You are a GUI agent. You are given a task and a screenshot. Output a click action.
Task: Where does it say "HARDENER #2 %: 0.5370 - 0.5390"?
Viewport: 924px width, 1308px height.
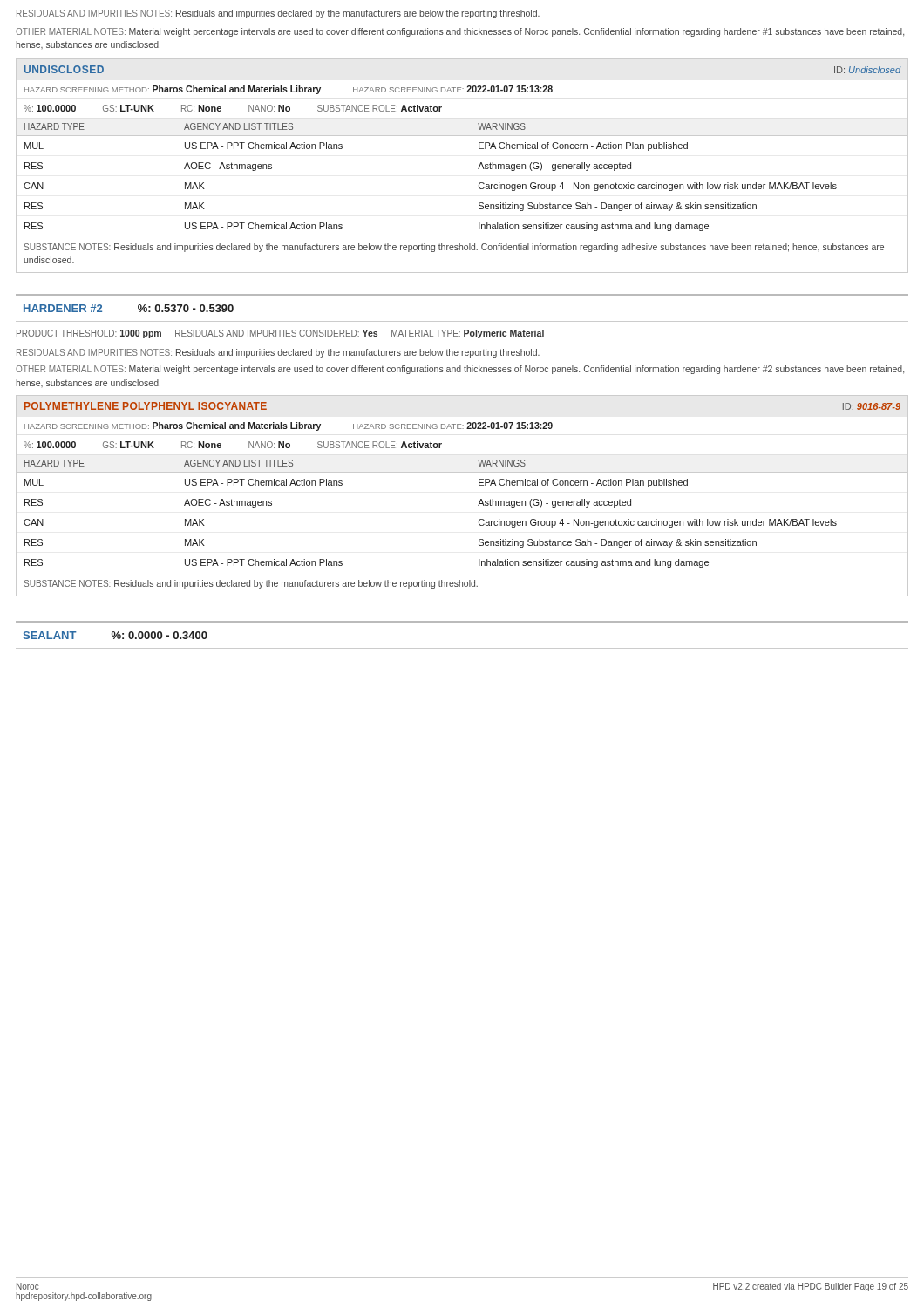[128, 308]
